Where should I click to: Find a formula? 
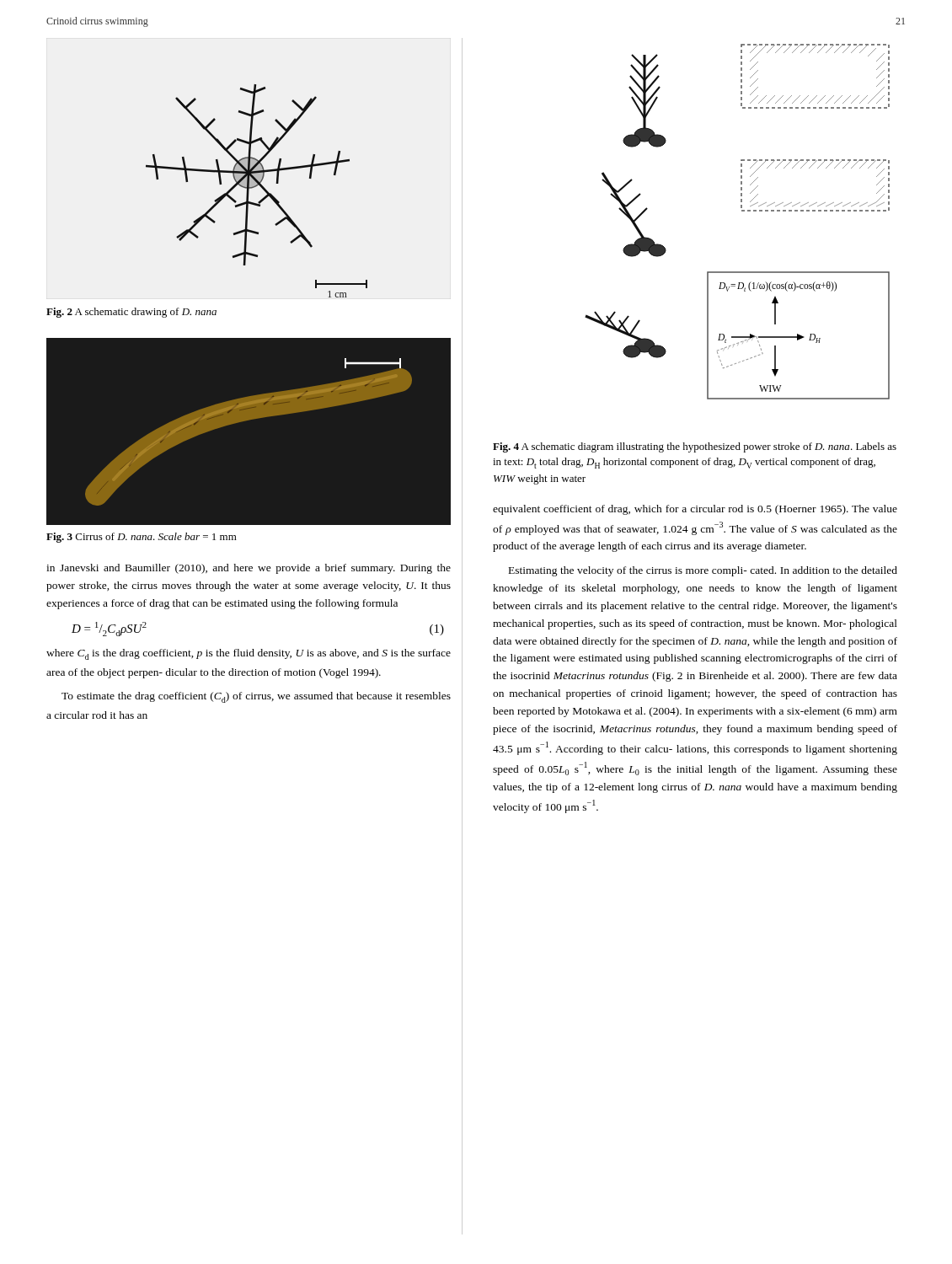coord(249,629)
